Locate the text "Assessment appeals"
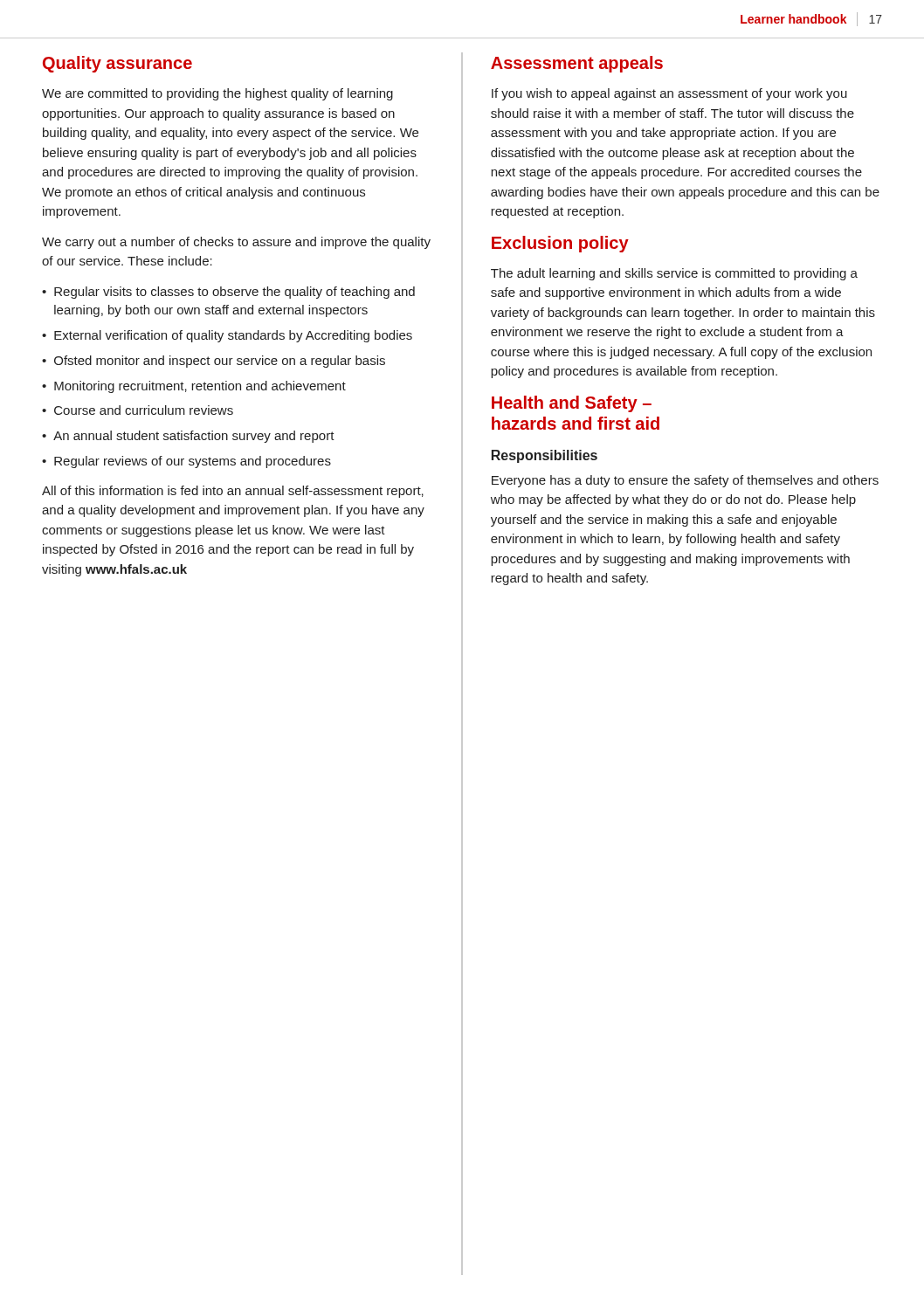 point(577,64)
